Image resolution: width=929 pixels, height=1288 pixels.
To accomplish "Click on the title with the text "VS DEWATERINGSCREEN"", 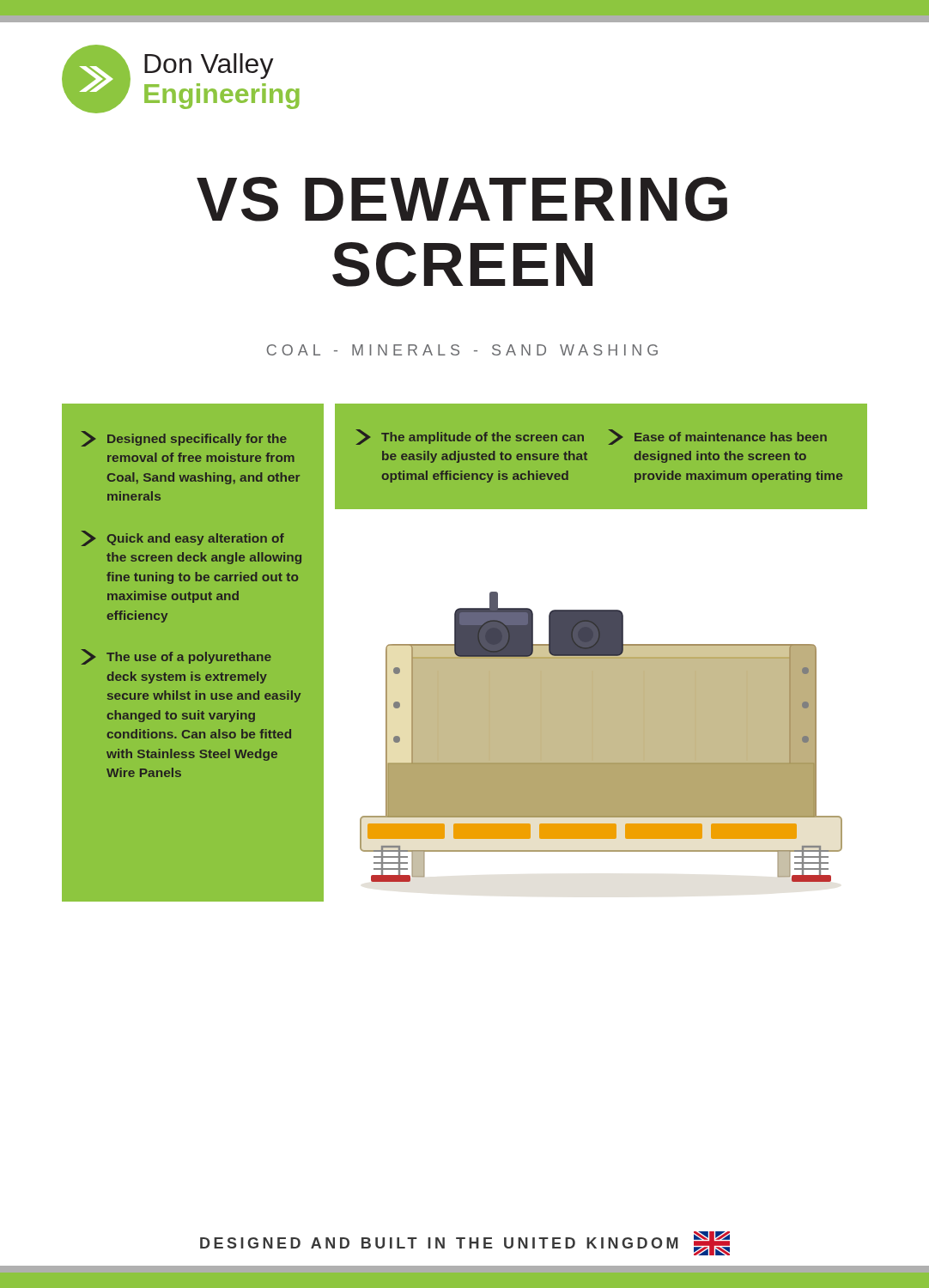I will 464,232.
